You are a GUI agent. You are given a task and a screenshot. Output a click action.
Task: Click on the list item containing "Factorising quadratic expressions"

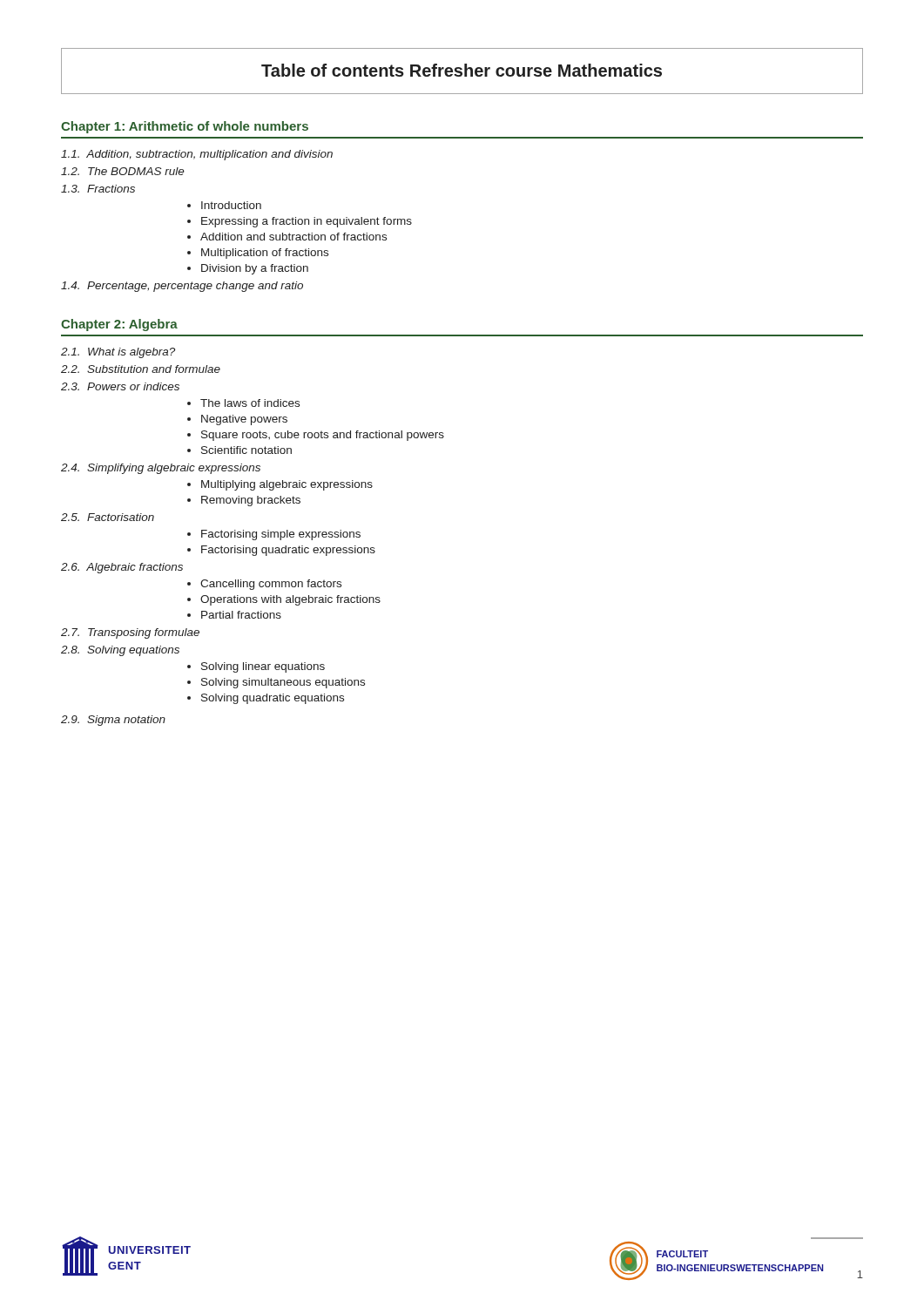tap(288, 549)
